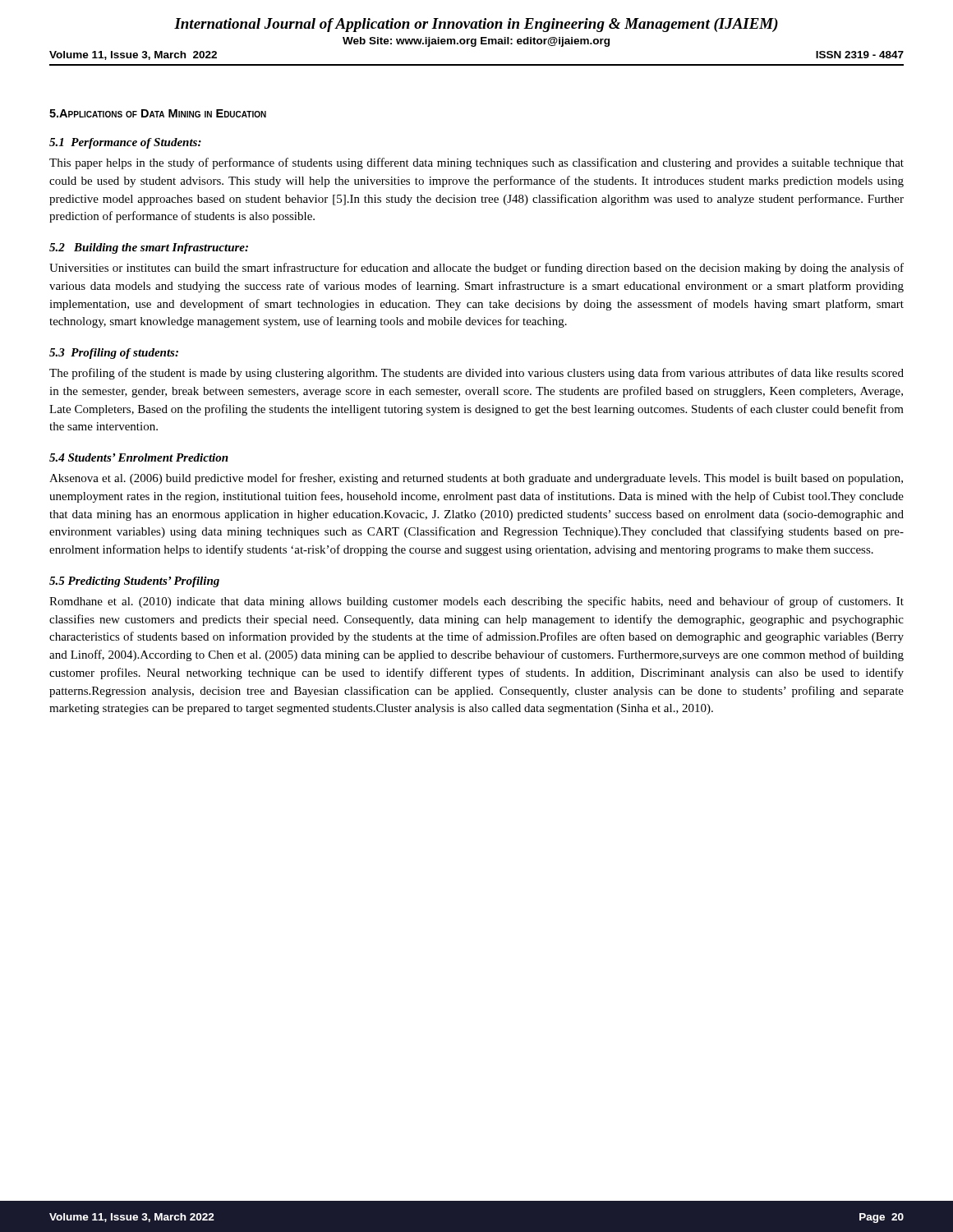Where does it say "5.5 Predicting Students’ Profiling"?
Image resolution: width=953 pixels, height=1232 pixels.
134,580
